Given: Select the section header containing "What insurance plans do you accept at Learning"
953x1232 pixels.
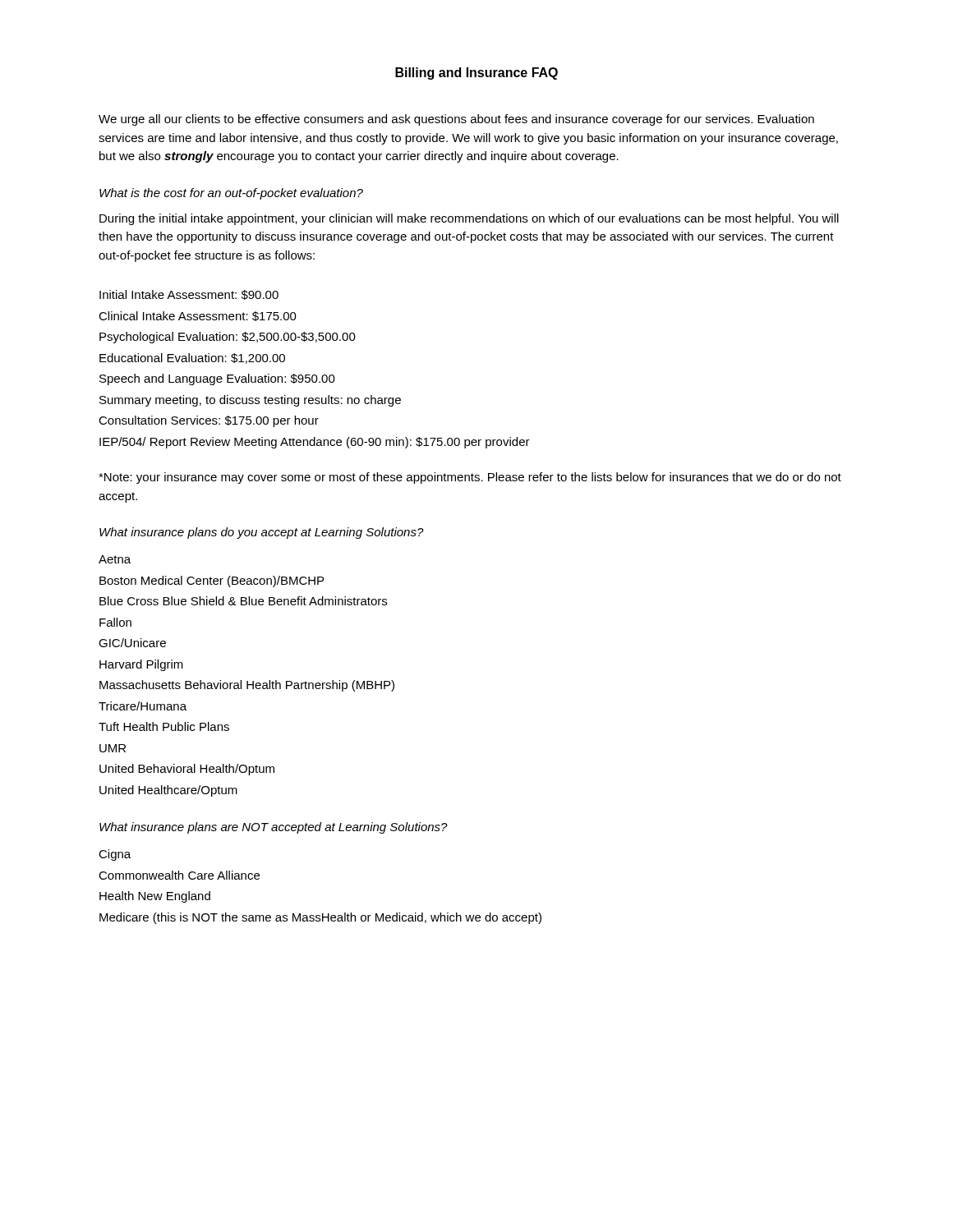Looking at the screenshot, I should coord(261,532).
